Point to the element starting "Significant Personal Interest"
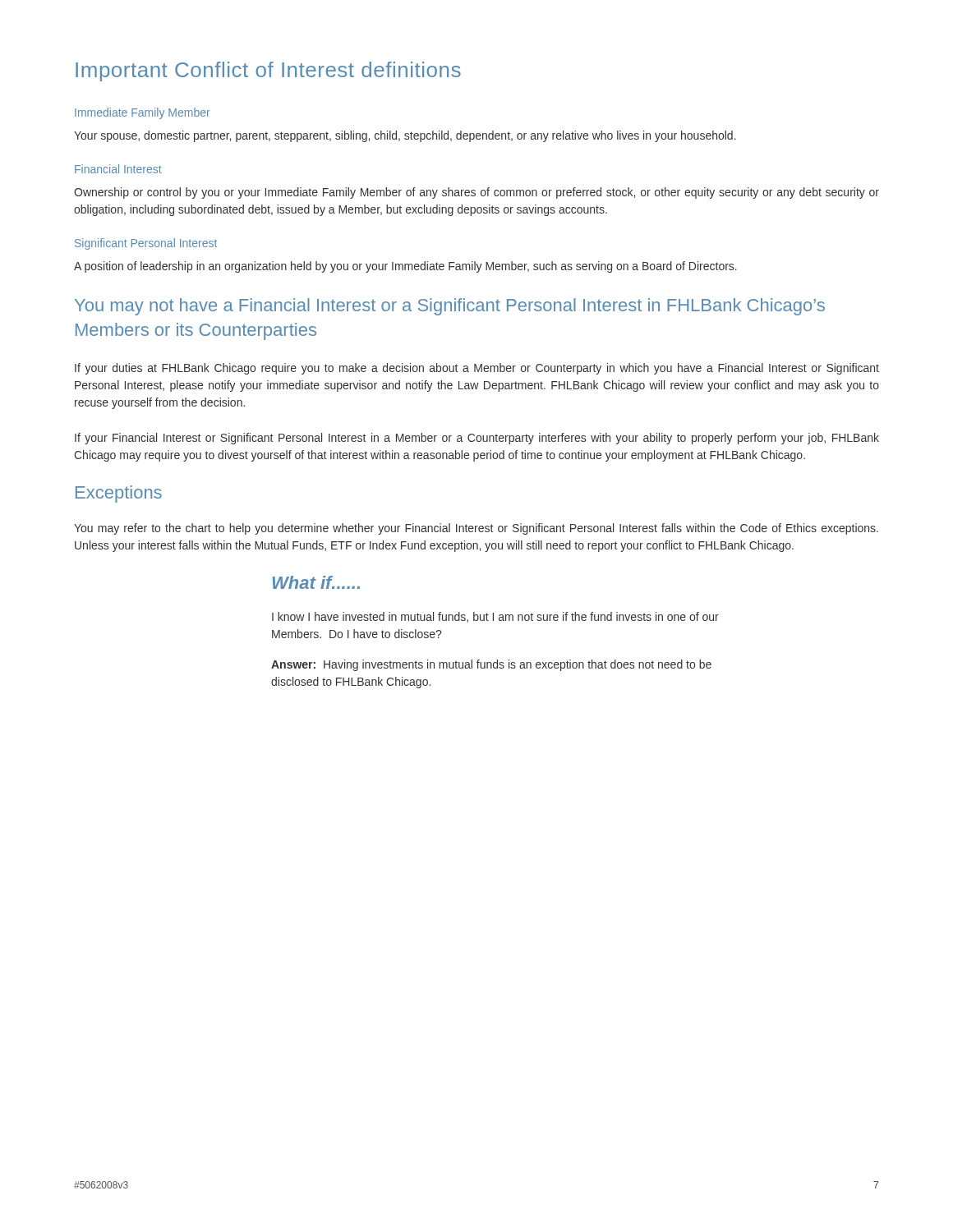The image size is (953, 1232). 146,244
